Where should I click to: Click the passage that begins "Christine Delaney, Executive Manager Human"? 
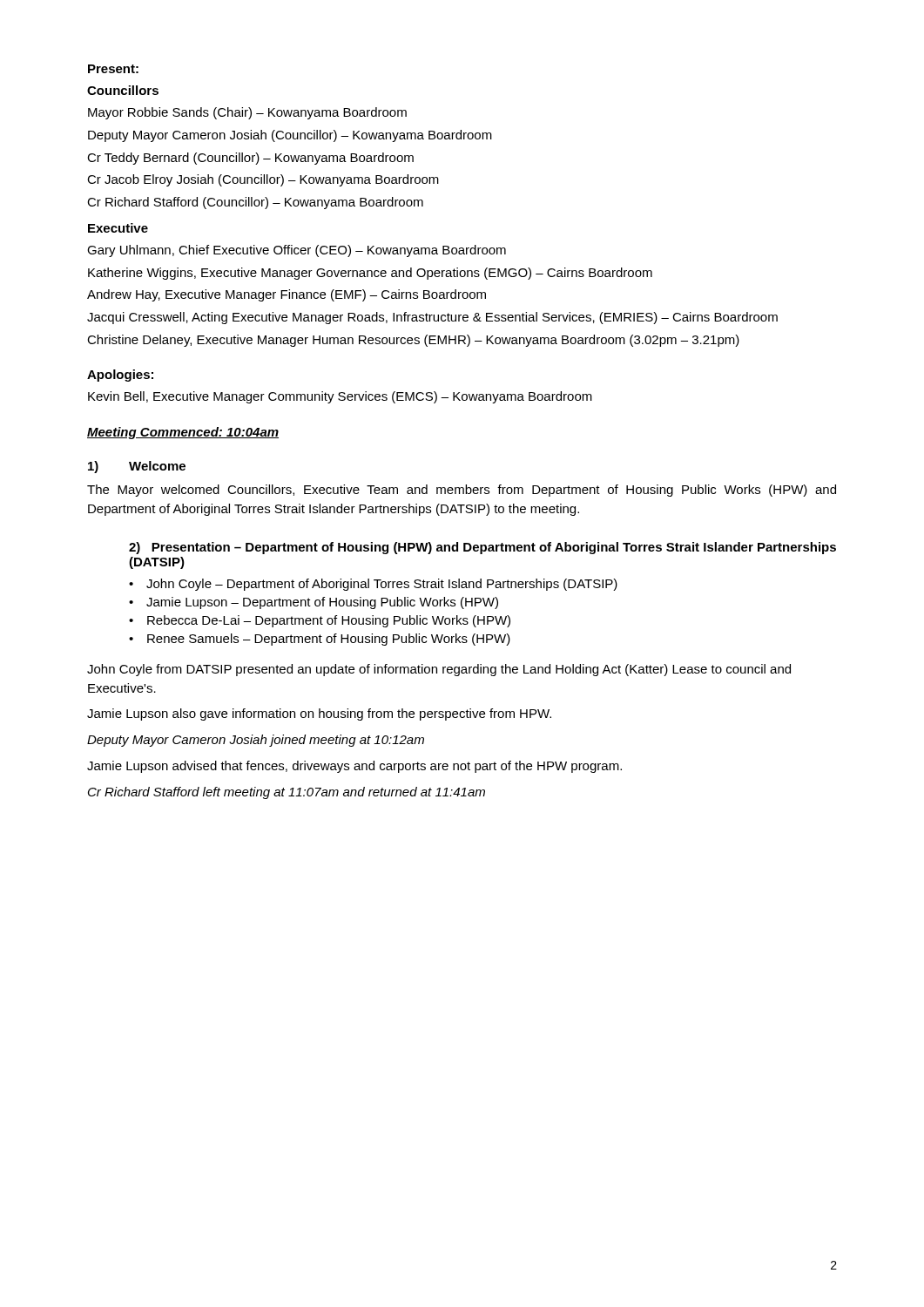point(462,339)
